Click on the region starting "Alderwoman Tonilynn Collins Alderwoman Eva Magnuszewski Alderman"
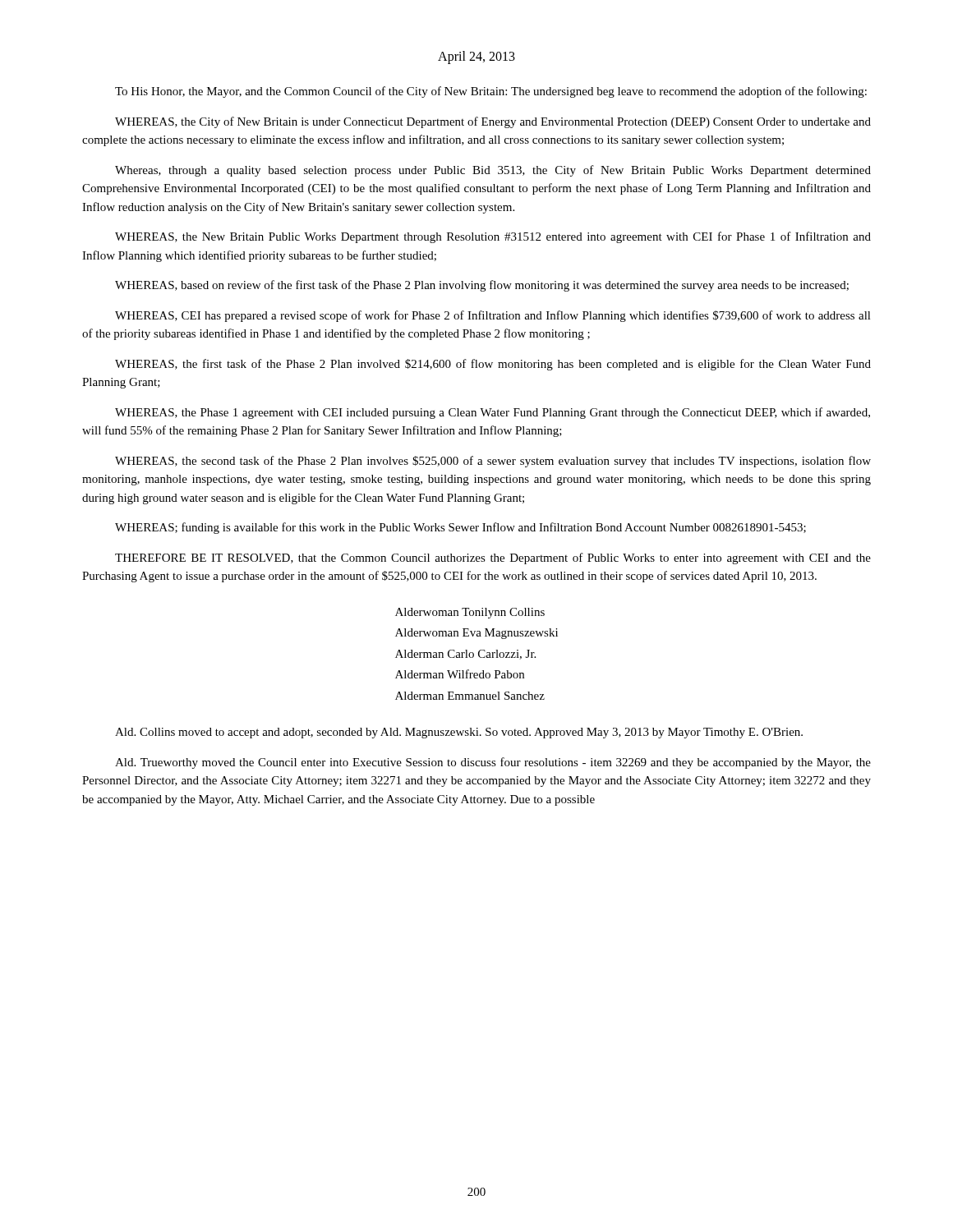 [x=476, y=654]
